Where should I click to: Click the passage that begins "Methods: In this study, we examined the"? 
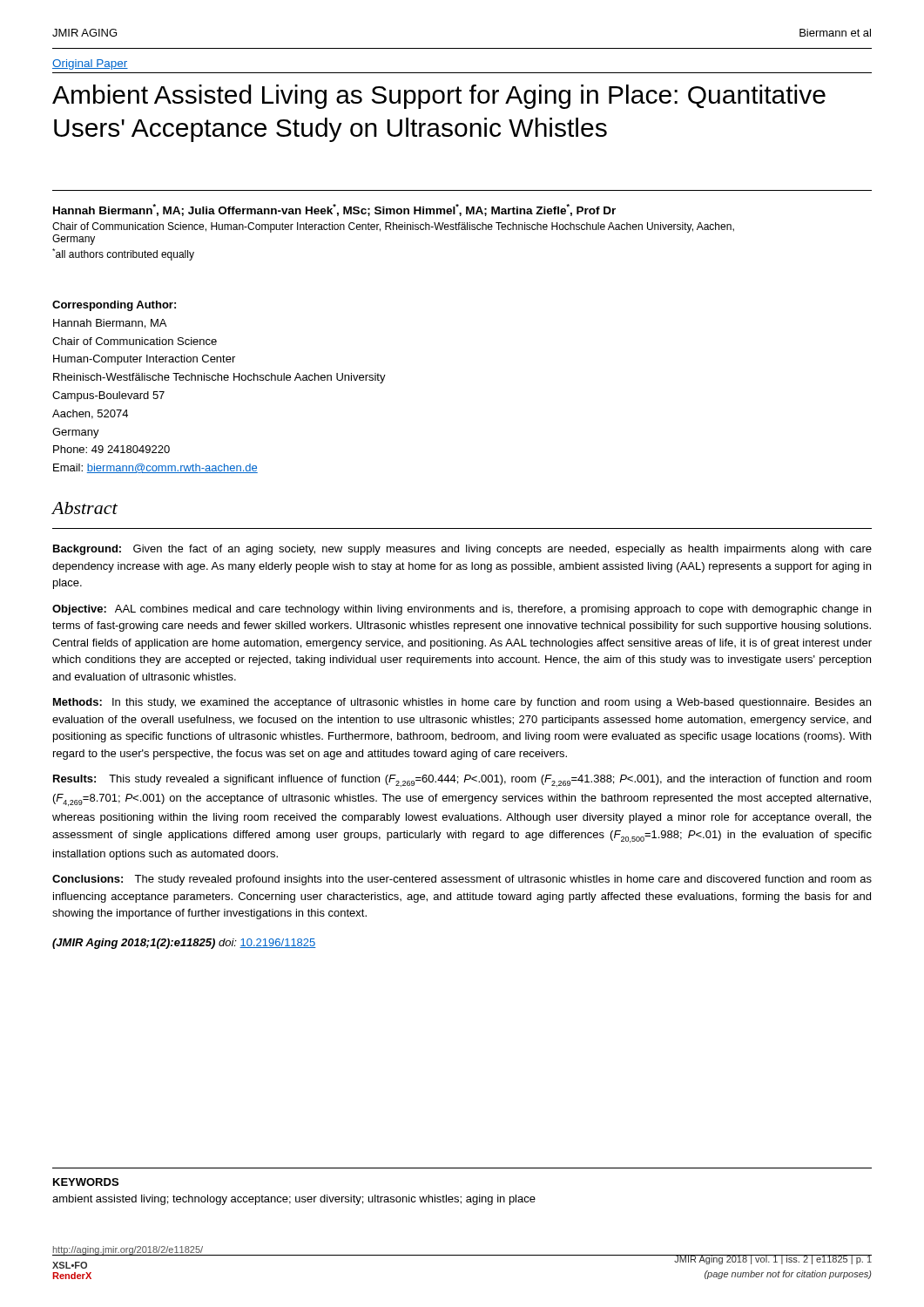462,727
